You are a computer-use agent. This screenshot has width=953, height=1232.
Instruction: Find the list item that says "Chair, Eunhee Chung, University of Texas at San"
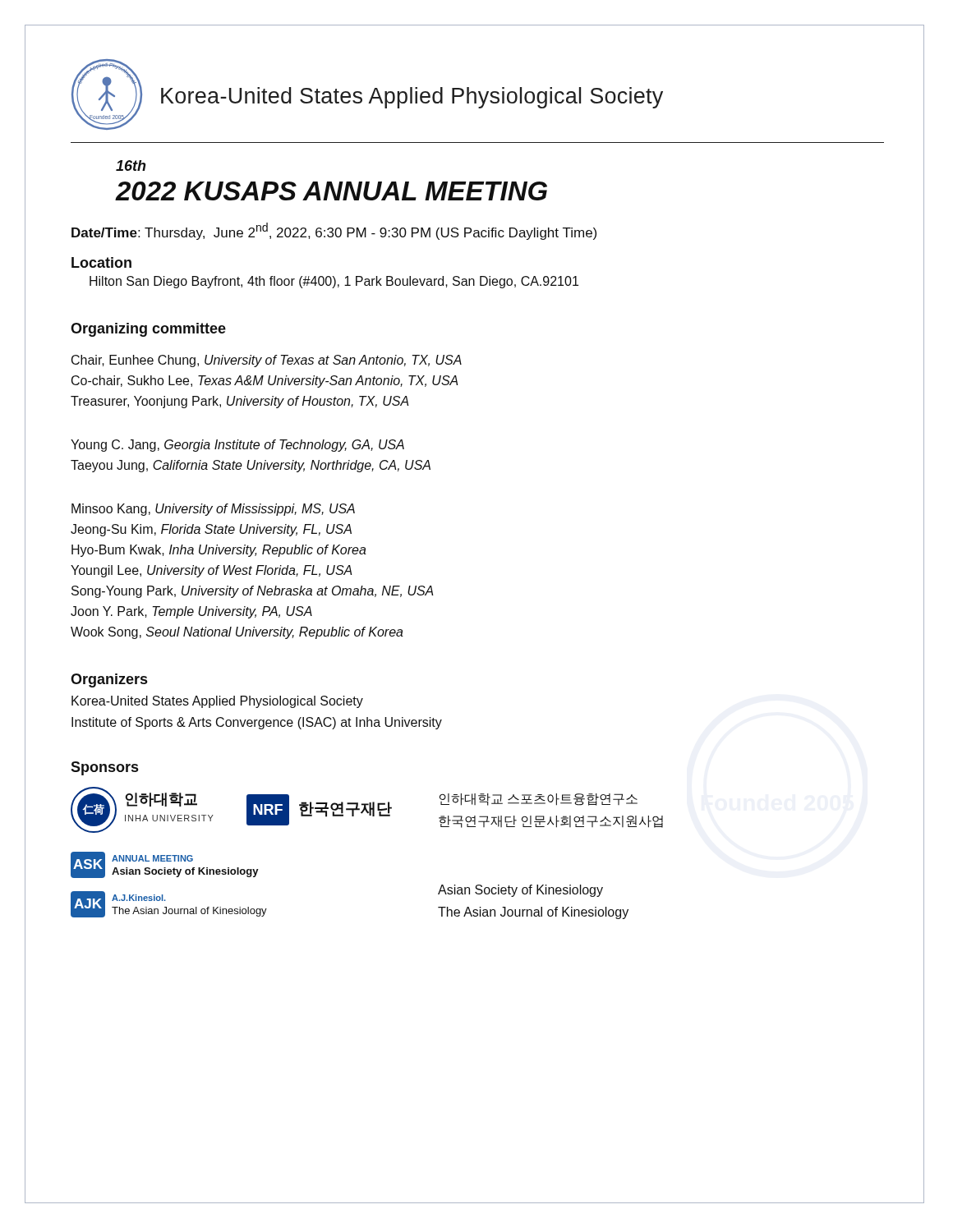(x=267, y=361)
